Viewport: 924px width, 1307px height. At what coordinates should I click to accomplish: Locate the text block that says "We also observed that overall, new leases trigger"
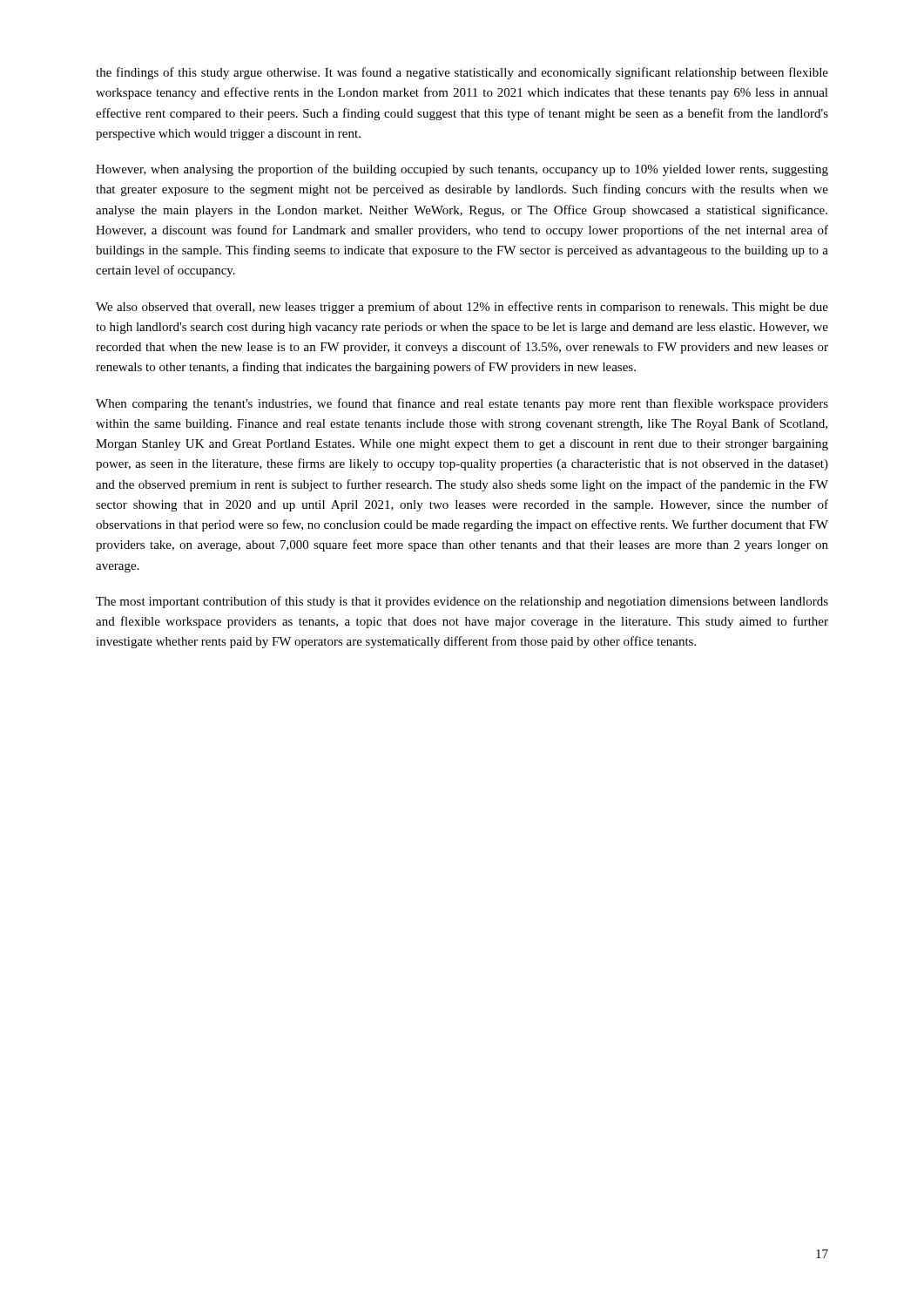click(462, 337)
